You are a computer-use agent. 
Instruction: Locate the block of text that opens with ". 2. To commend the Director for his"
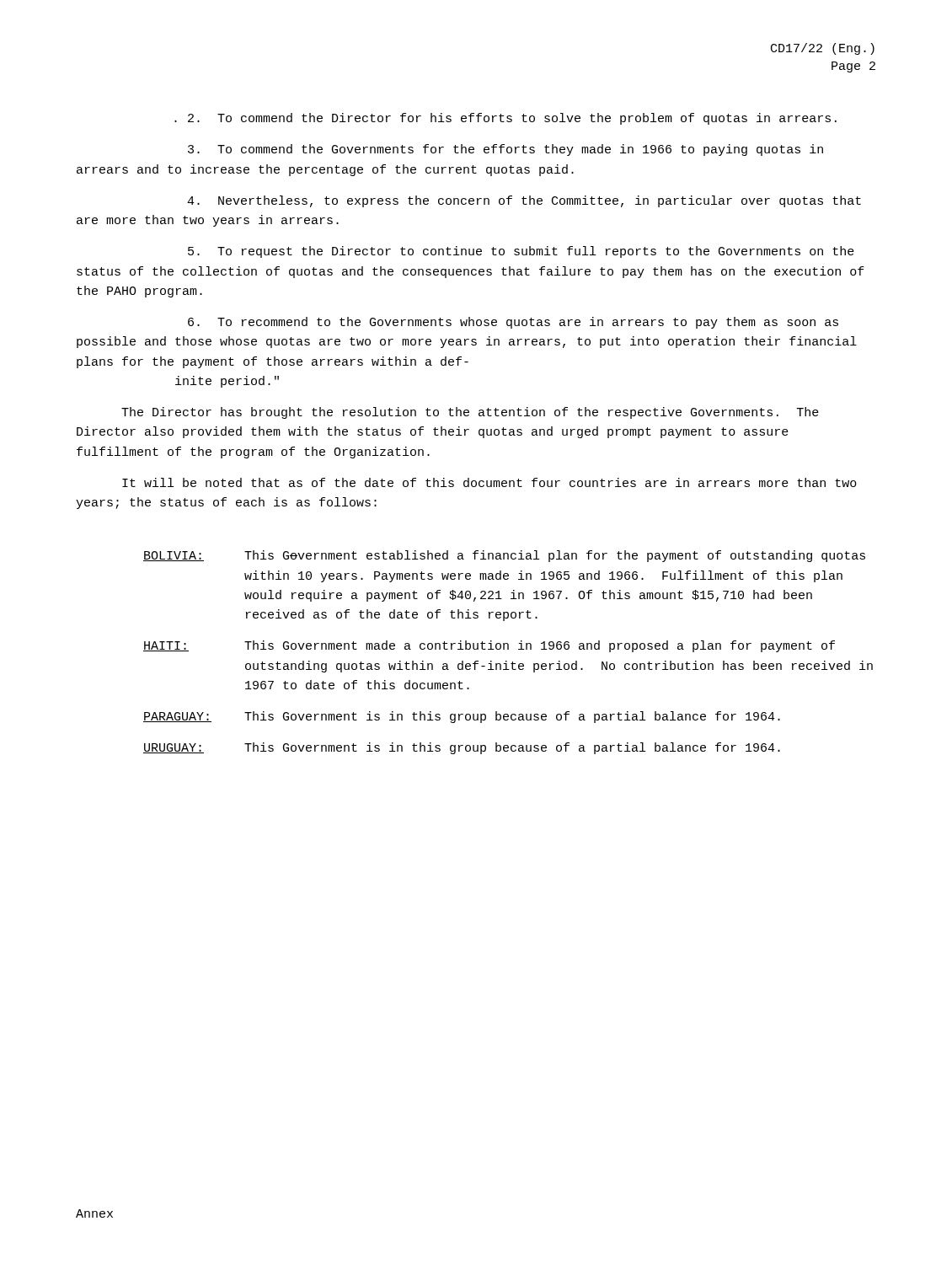point(483,119)
